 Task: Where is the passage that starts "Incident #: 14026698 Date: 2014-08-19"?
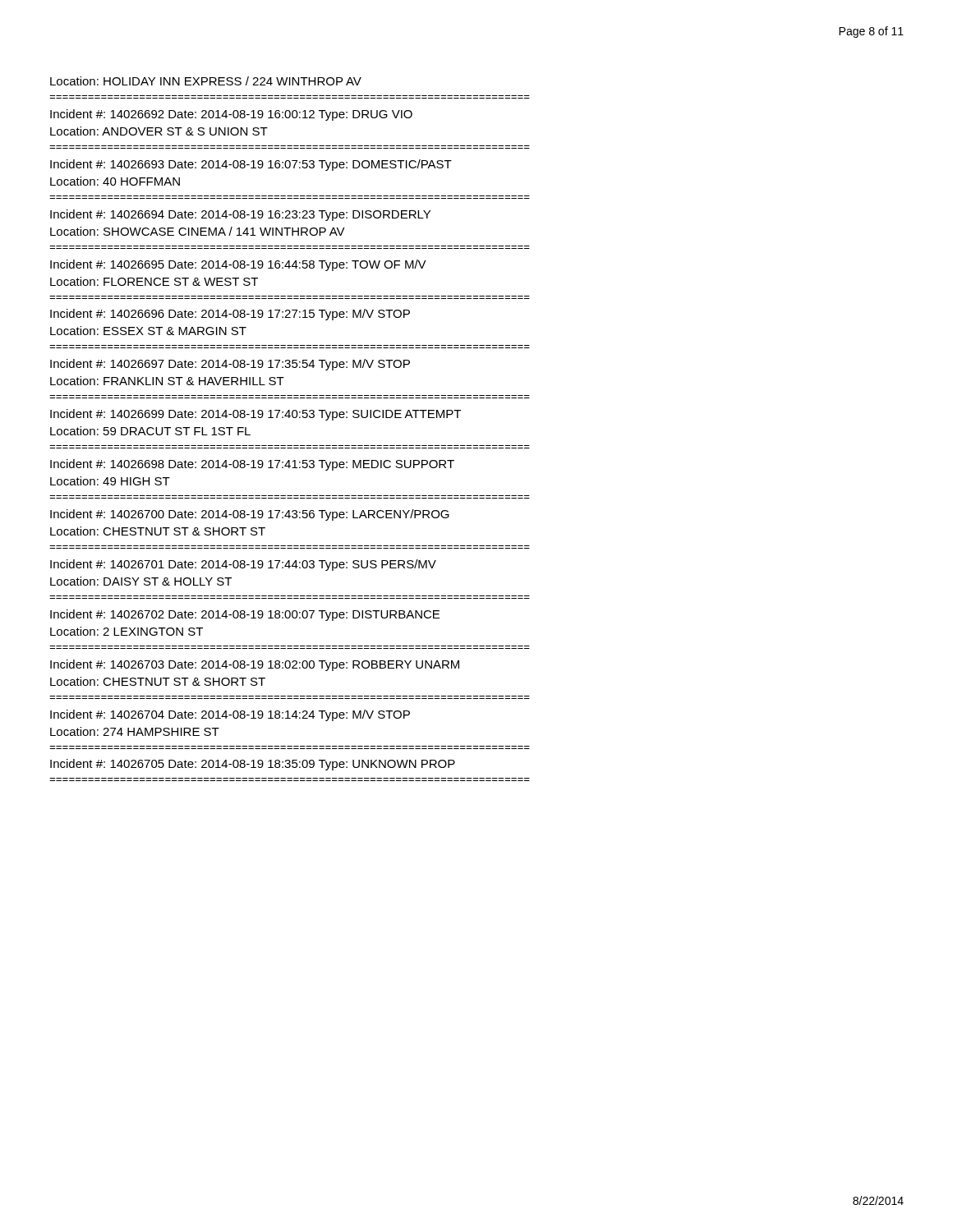[252, 465]
